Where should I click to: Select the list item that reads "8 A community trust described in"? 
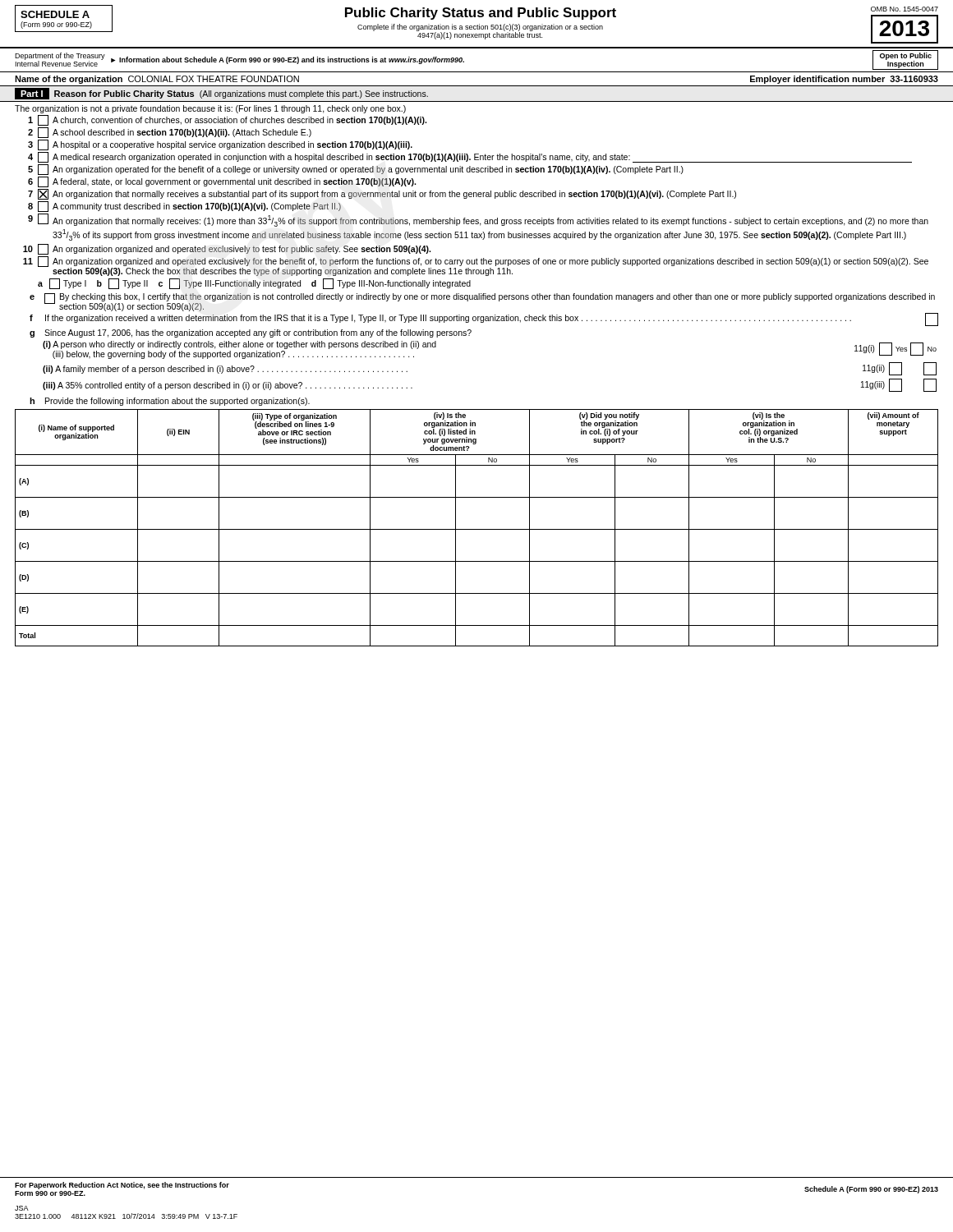(x=476, y=206)
